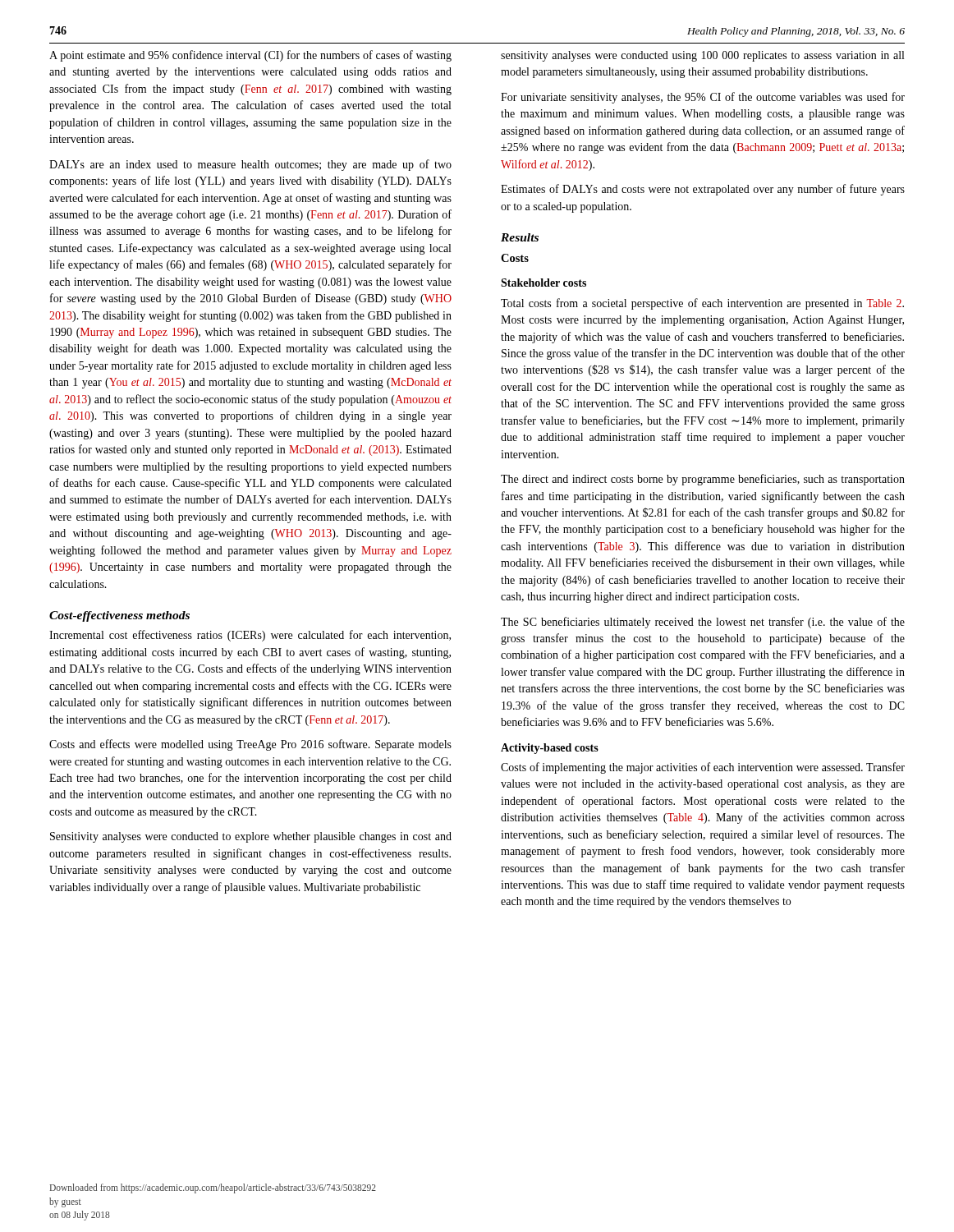Click on the text block starting "Total costs from a societal"
The image size is (954, 1232).
pos(703,379)
